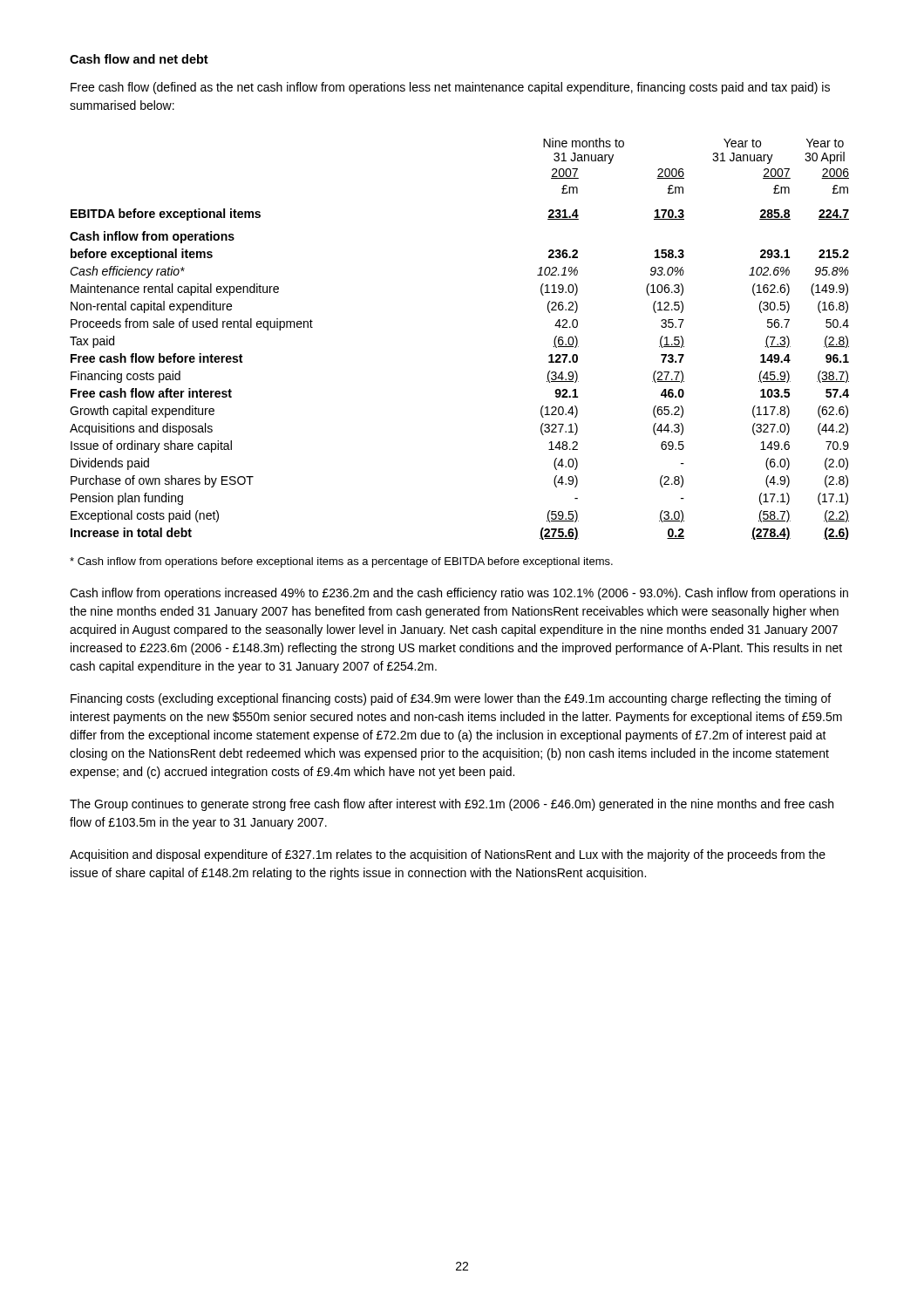Find the text block with the text "Free cash flow (defined as the net"

click(x=450, y=96)
